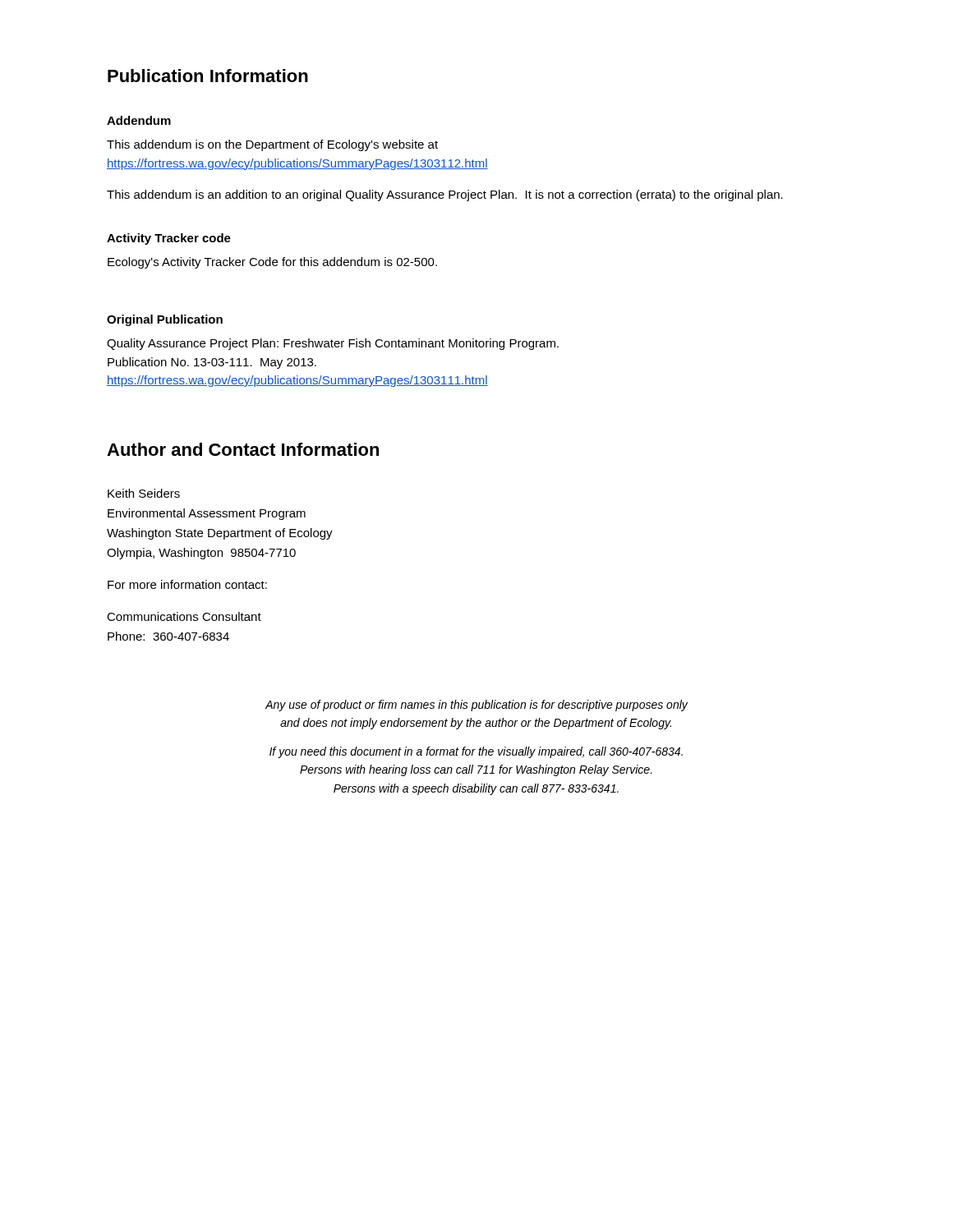Click on the title that reads "Author and Contact Information"

(243, 449)
